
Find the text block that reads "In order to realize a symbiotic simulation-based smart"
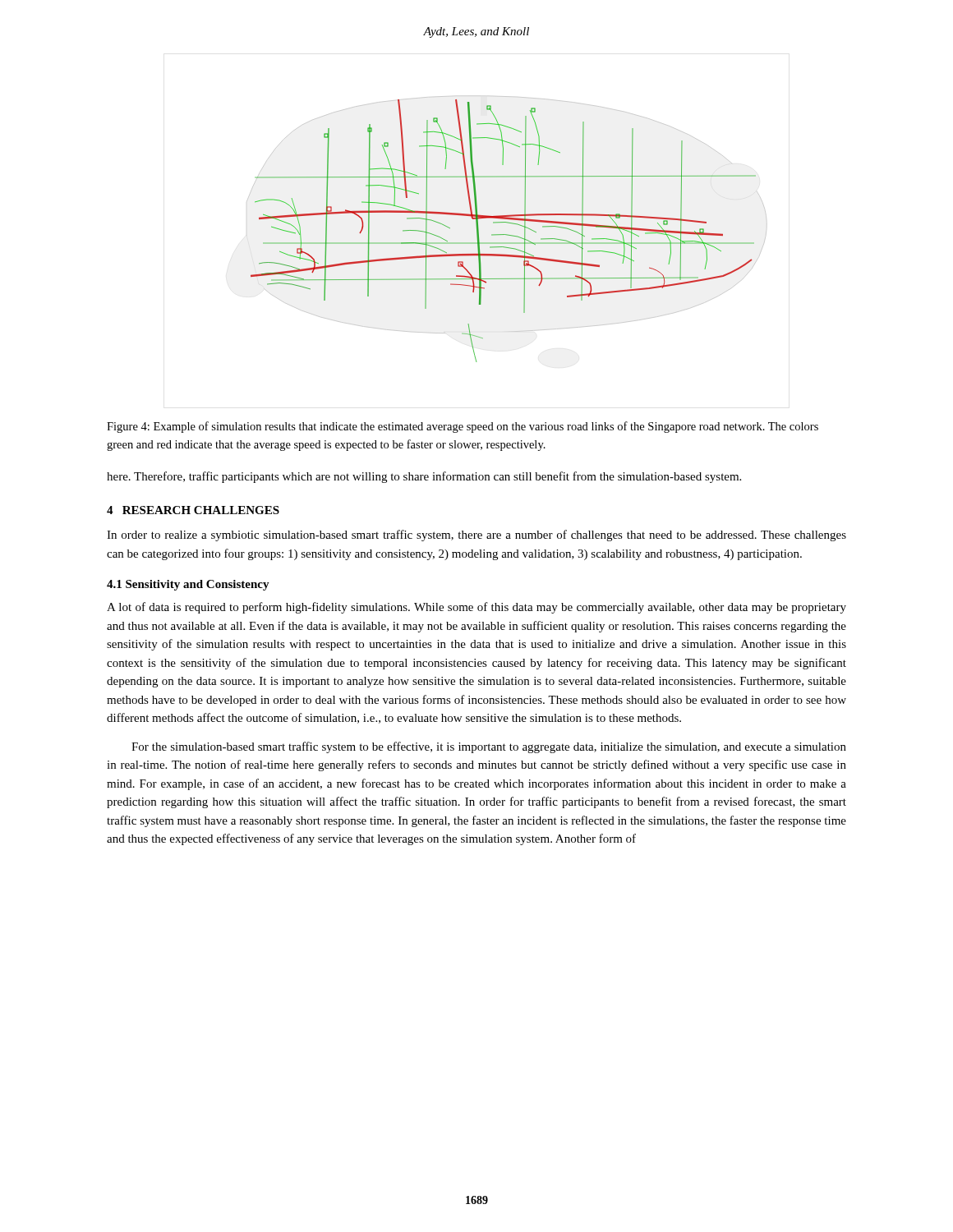[x=476, y=544]
